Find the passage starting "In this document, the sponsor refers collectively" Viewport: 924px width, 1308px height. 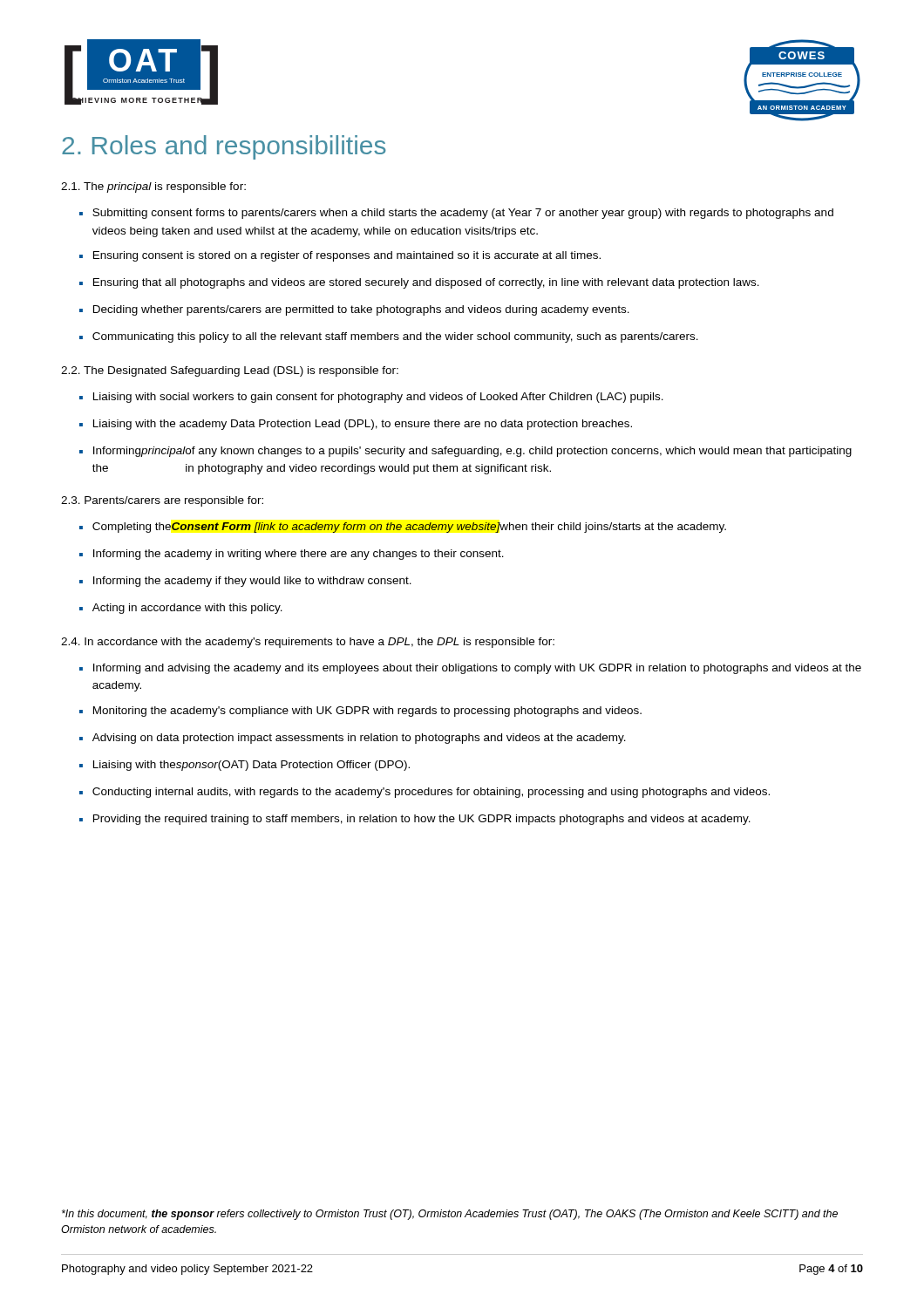click(x=450, y=1222)
